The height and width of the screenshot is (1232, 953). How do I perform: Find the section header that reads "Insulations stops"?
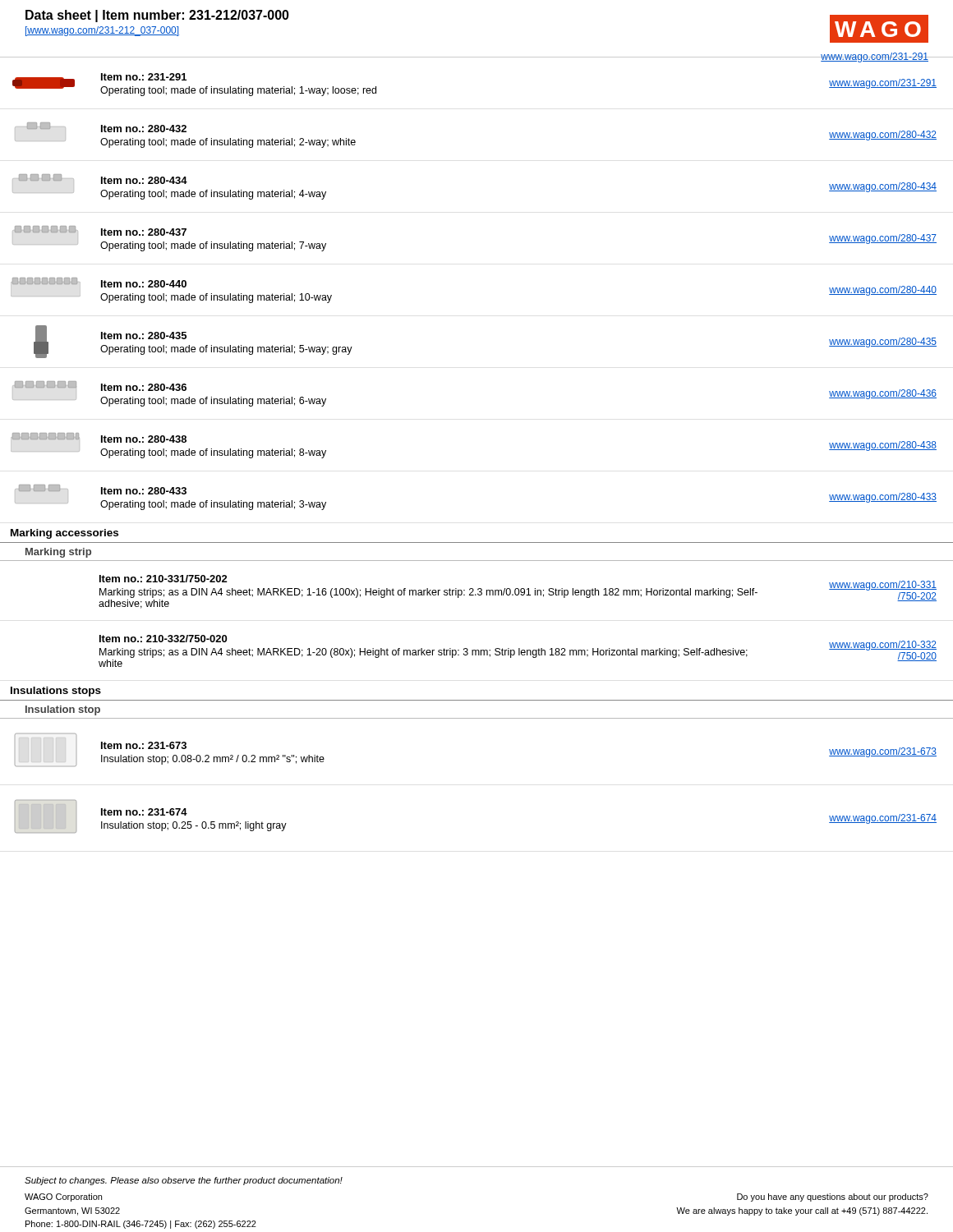(55, 690)
